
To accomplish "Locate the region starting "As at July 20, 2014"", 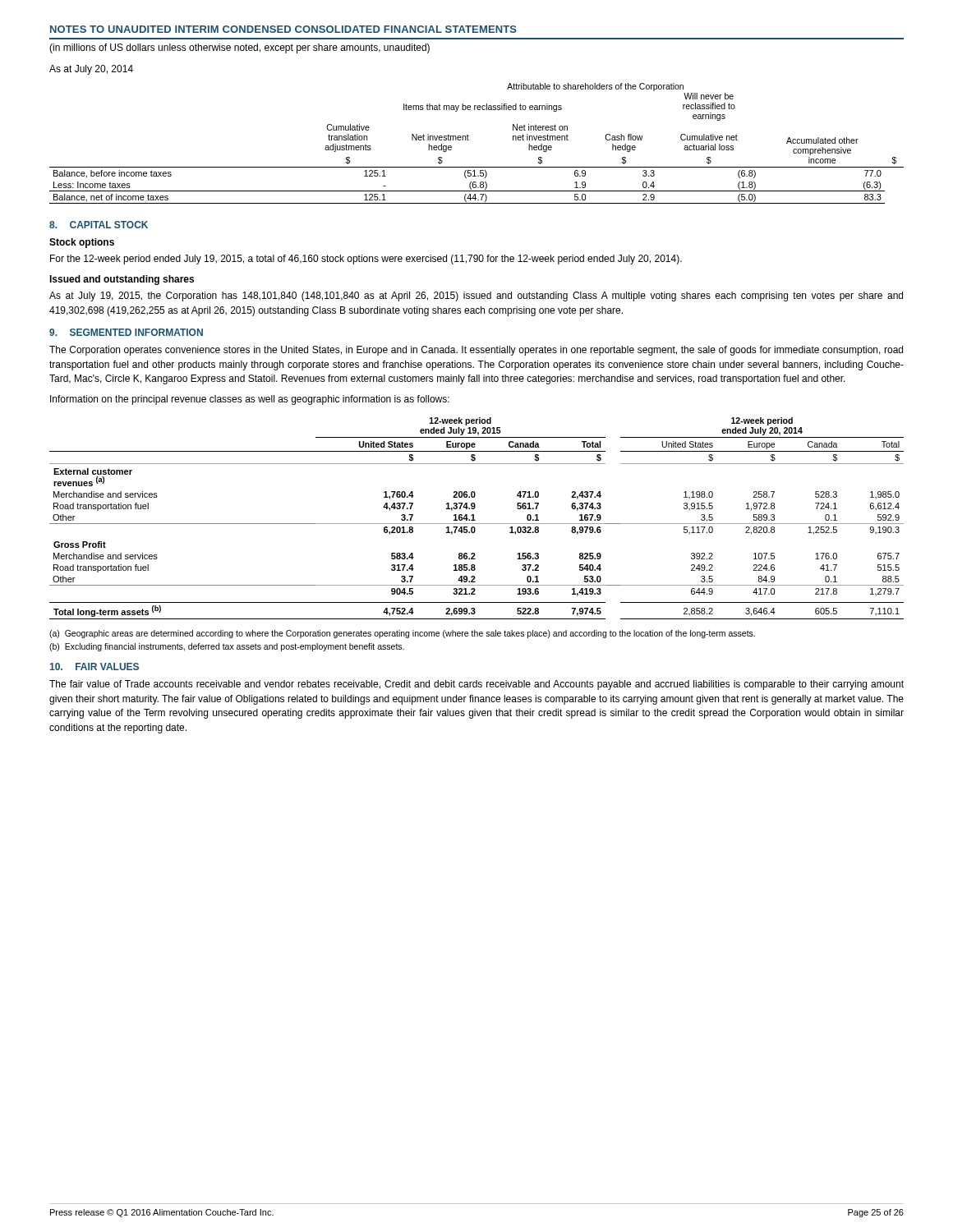I will click(x=91, y=69).
